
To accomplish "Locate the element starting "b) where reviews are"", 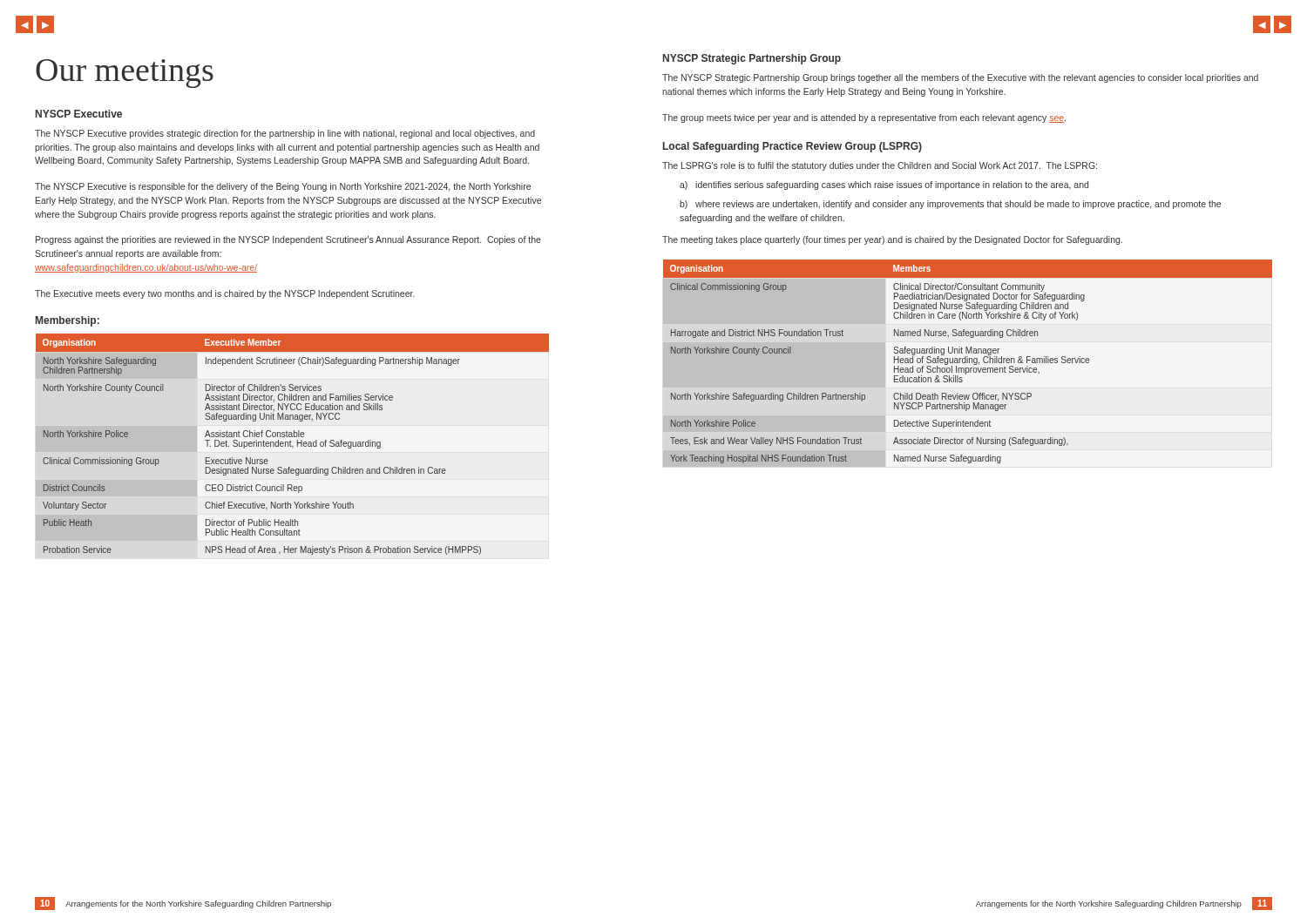I will (950, 210).
